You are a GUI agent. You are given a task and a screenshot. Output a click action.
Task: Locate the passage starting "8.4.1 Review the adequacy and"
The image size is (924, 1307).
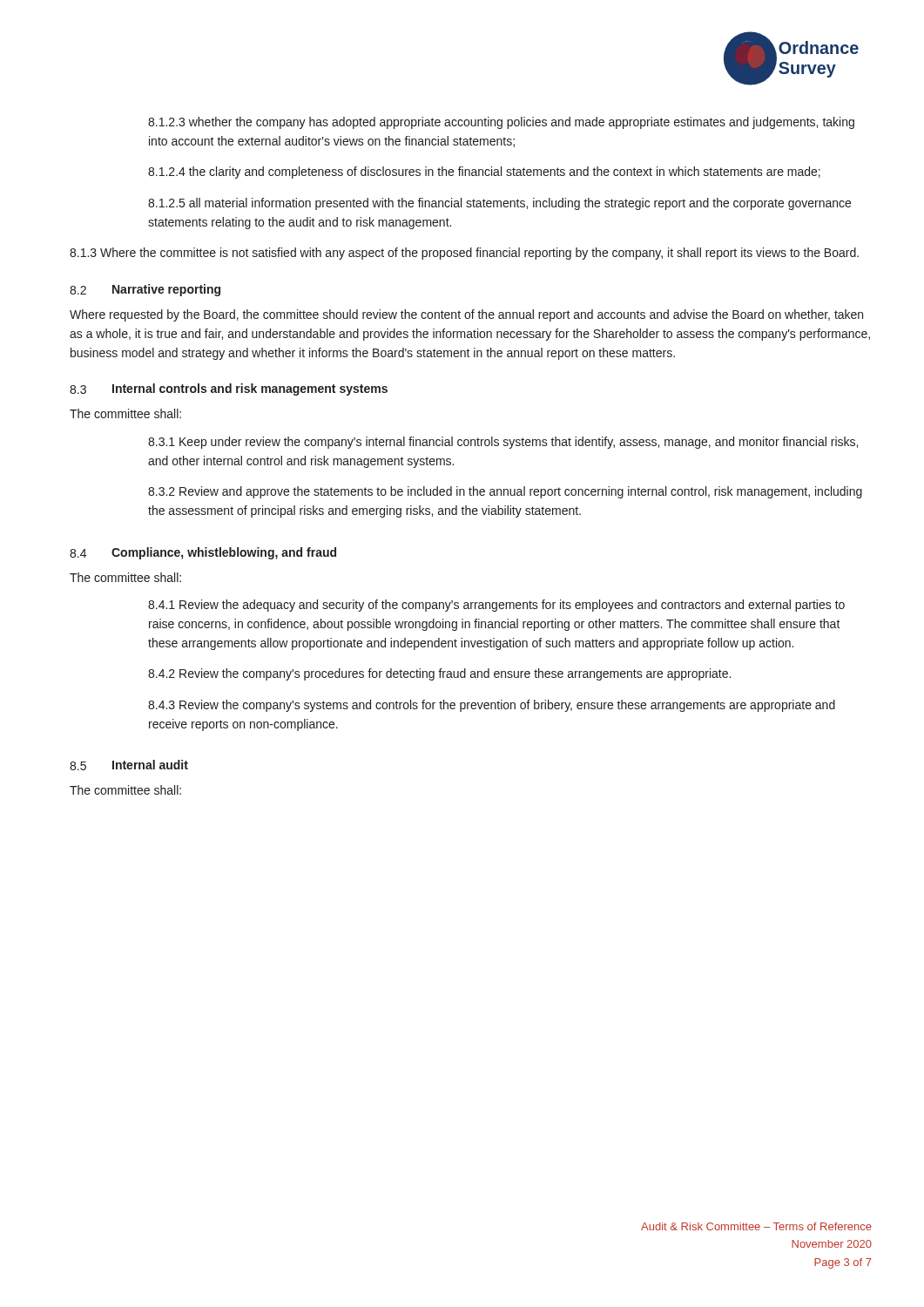point(497,624)
